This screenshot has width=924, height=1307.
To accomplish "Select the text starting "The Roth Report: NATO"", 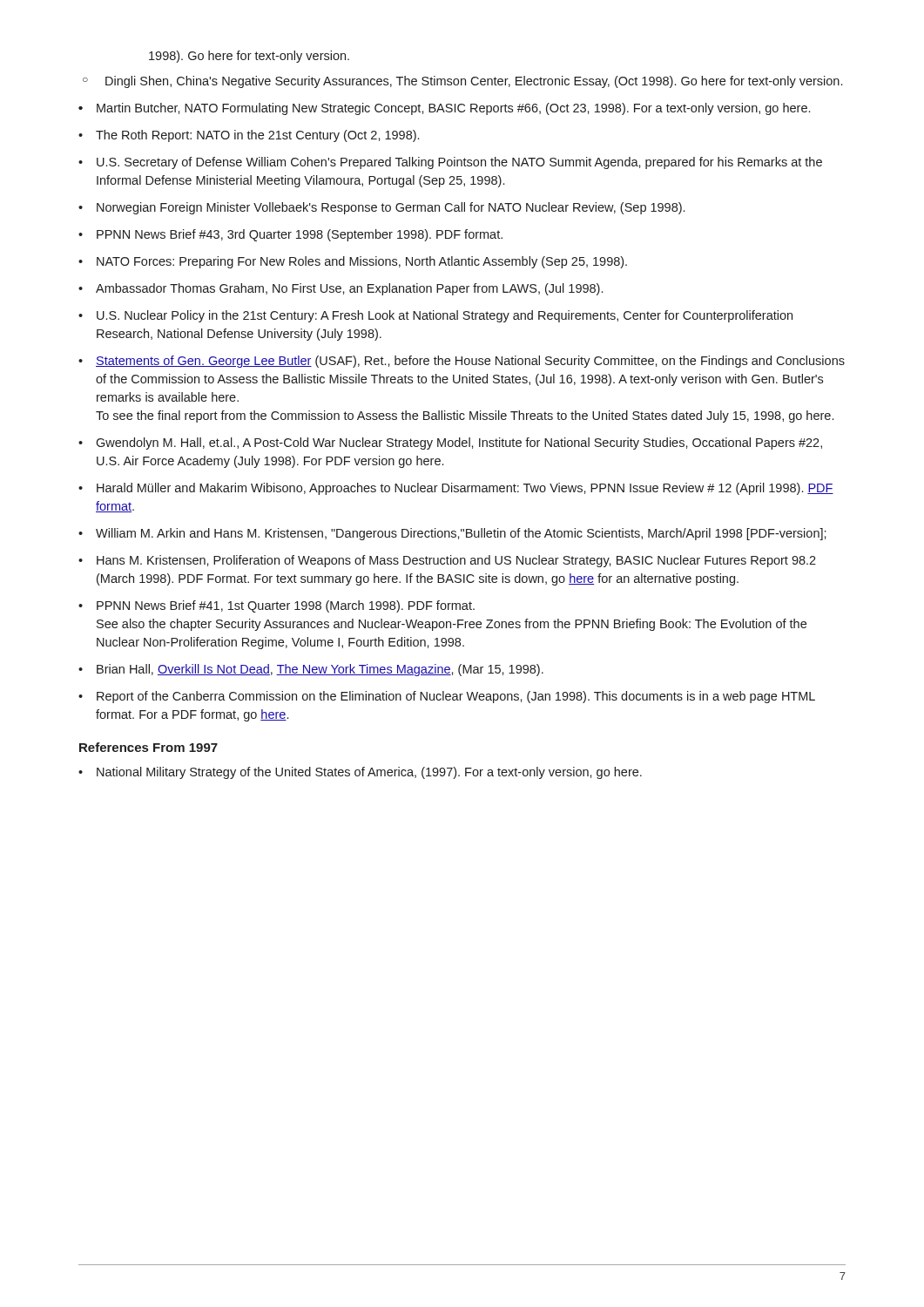I will coord(258,135).
